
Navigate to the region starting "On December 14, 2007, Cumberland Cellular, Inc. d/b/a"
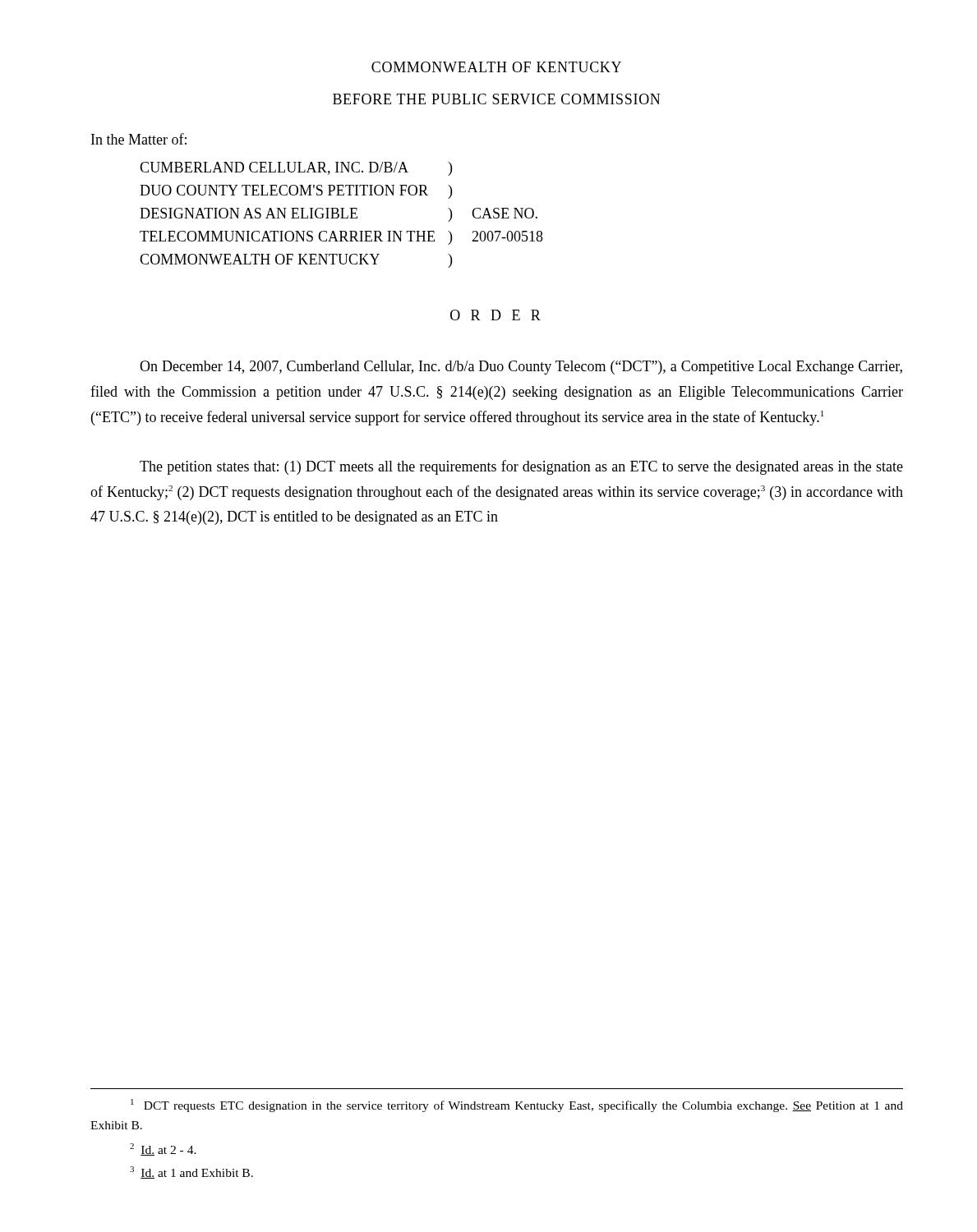coord(497,392)
